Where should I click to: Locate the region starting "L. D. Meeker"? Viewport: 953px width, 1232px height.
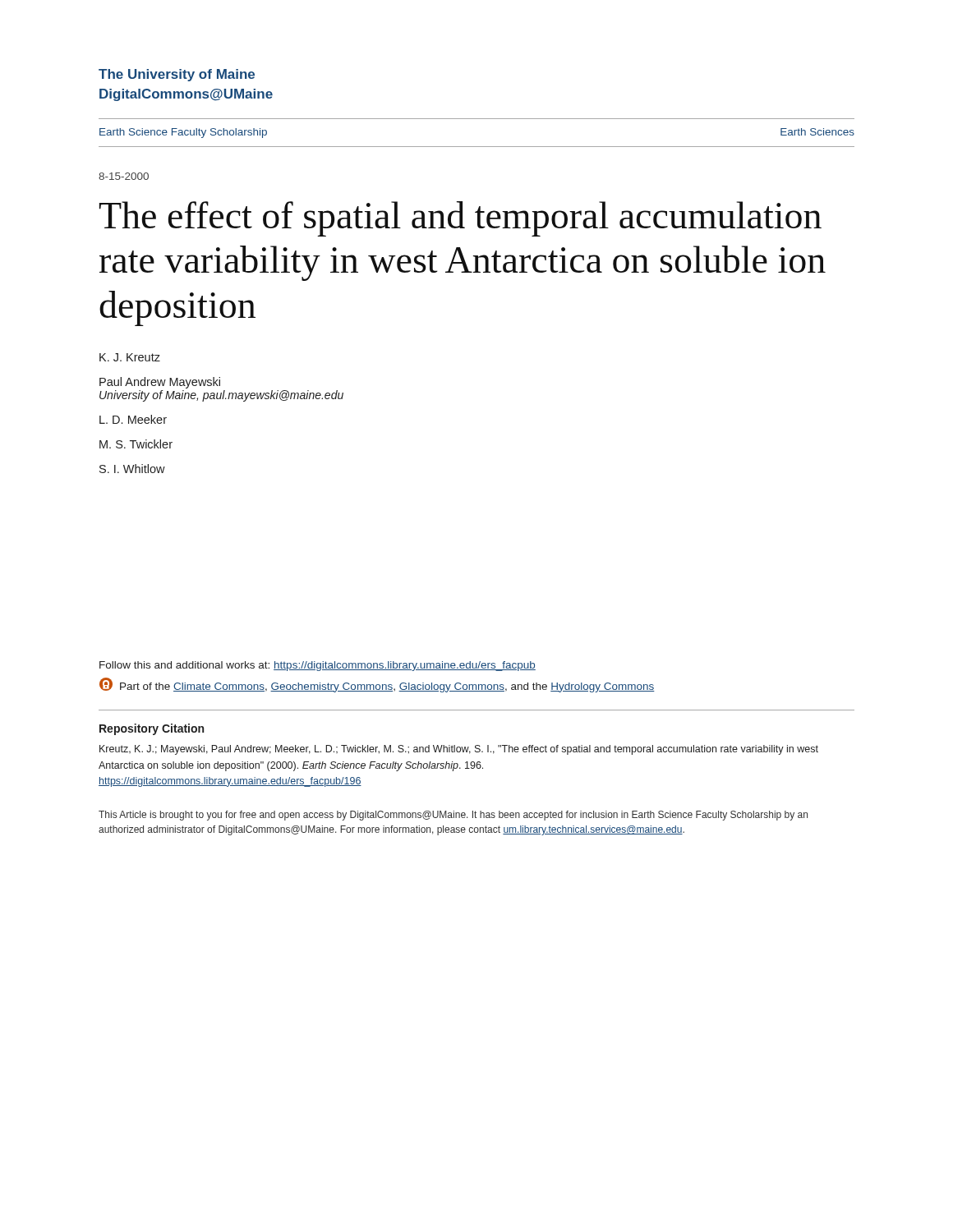click(x=133, y=420)
